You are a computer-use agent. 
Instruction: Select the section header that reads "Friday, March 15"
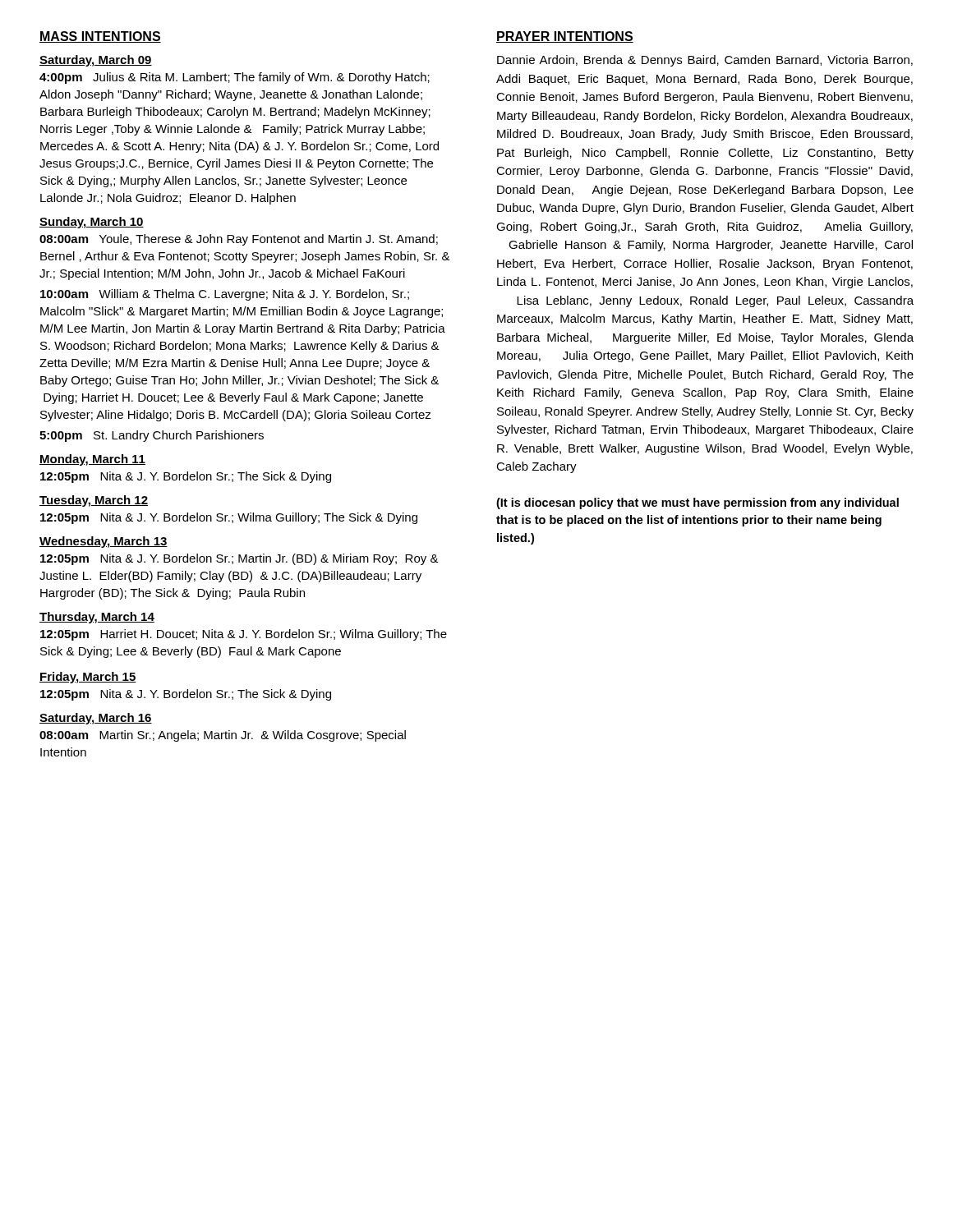click(x=88, y=676)
